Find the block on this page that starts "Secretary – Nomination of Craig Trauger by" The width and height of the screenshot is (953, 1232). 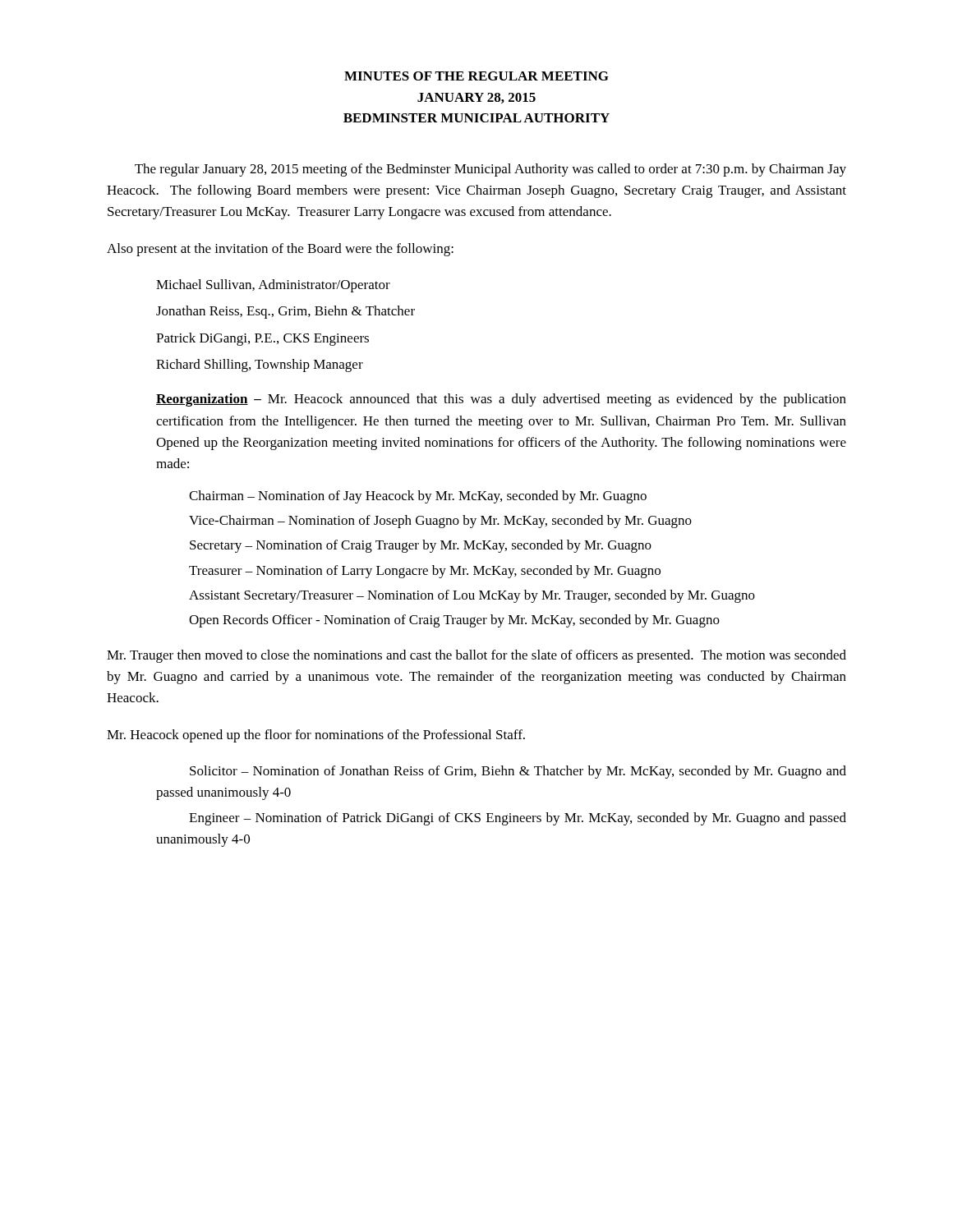[x=420, y=545]
